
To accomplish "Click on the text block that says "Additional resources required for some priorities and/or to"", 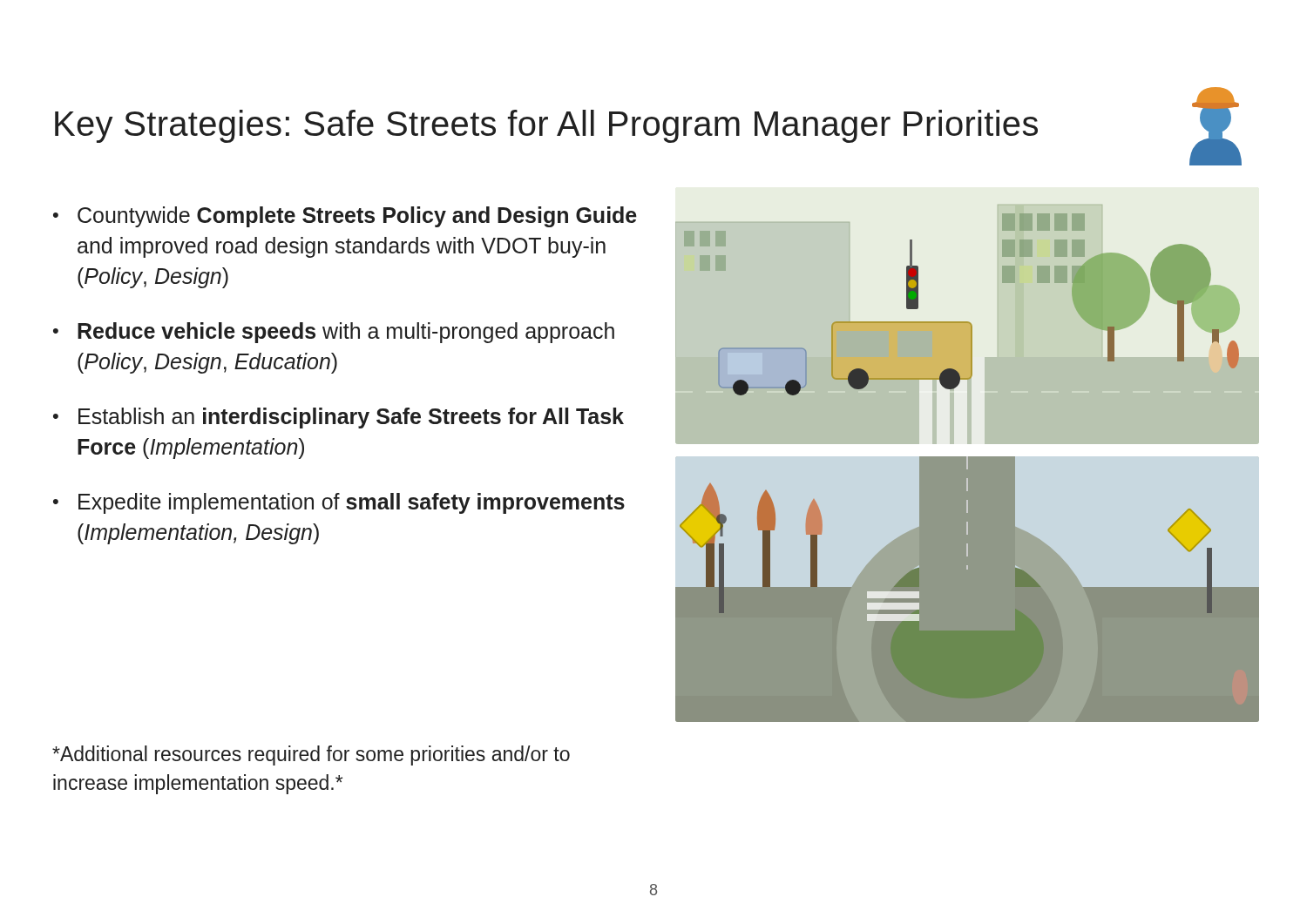I will [x=311, y=769].
